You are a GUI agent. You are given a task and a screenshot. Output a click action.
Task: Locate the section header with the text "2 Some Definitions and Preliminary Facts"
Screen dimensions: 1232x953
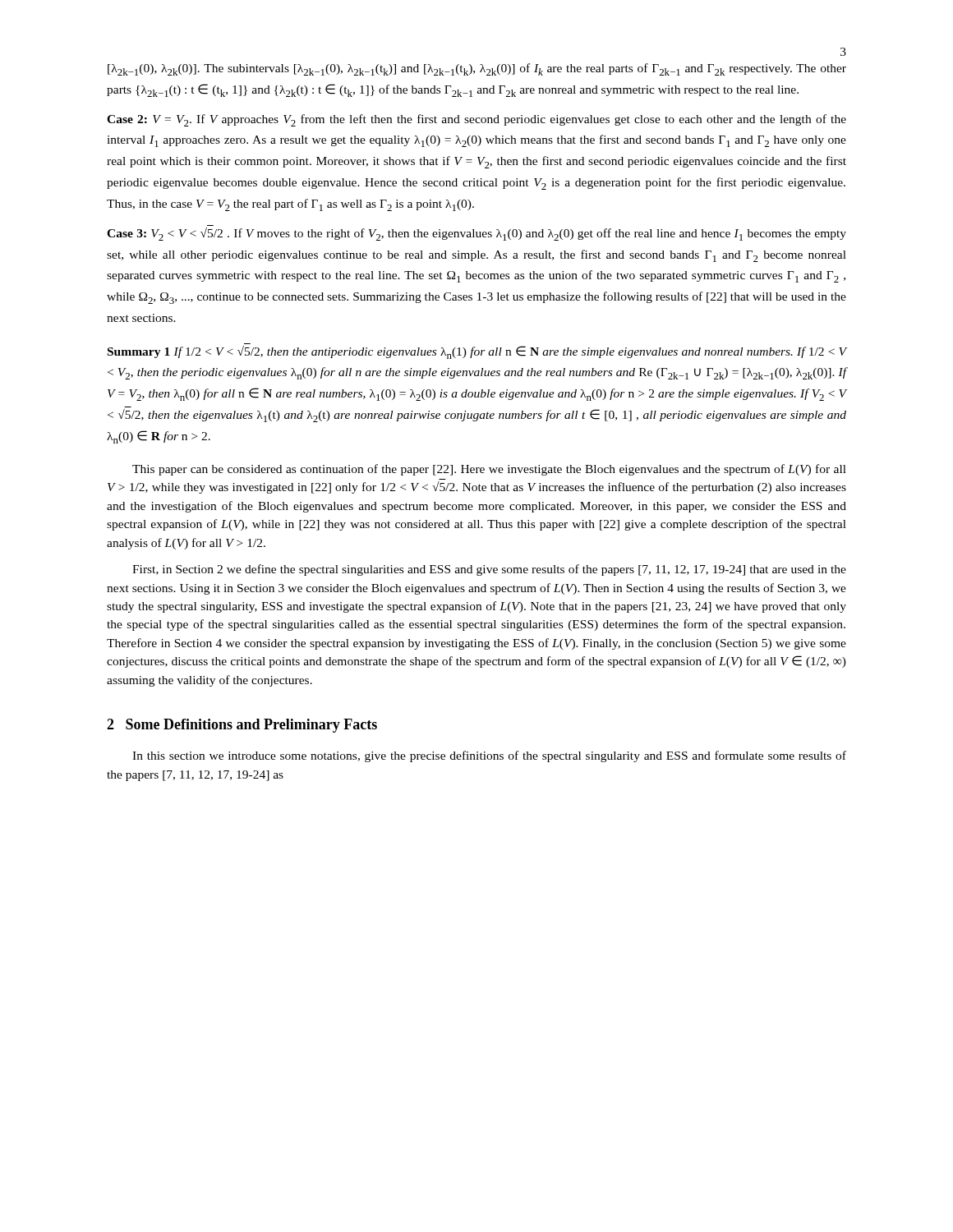[242, 726]
